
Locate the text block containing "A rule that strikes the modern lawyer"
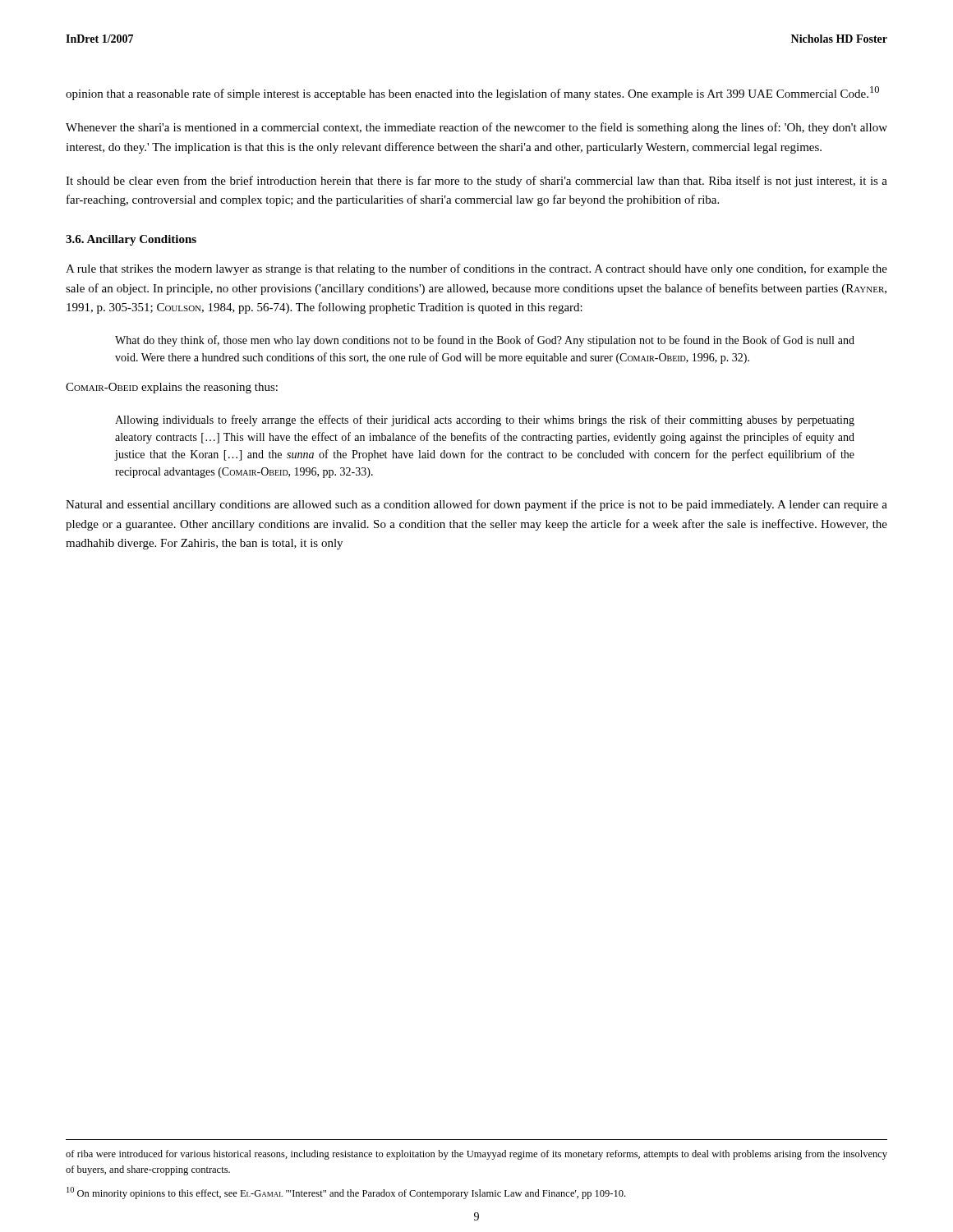[x=476, y=288]
